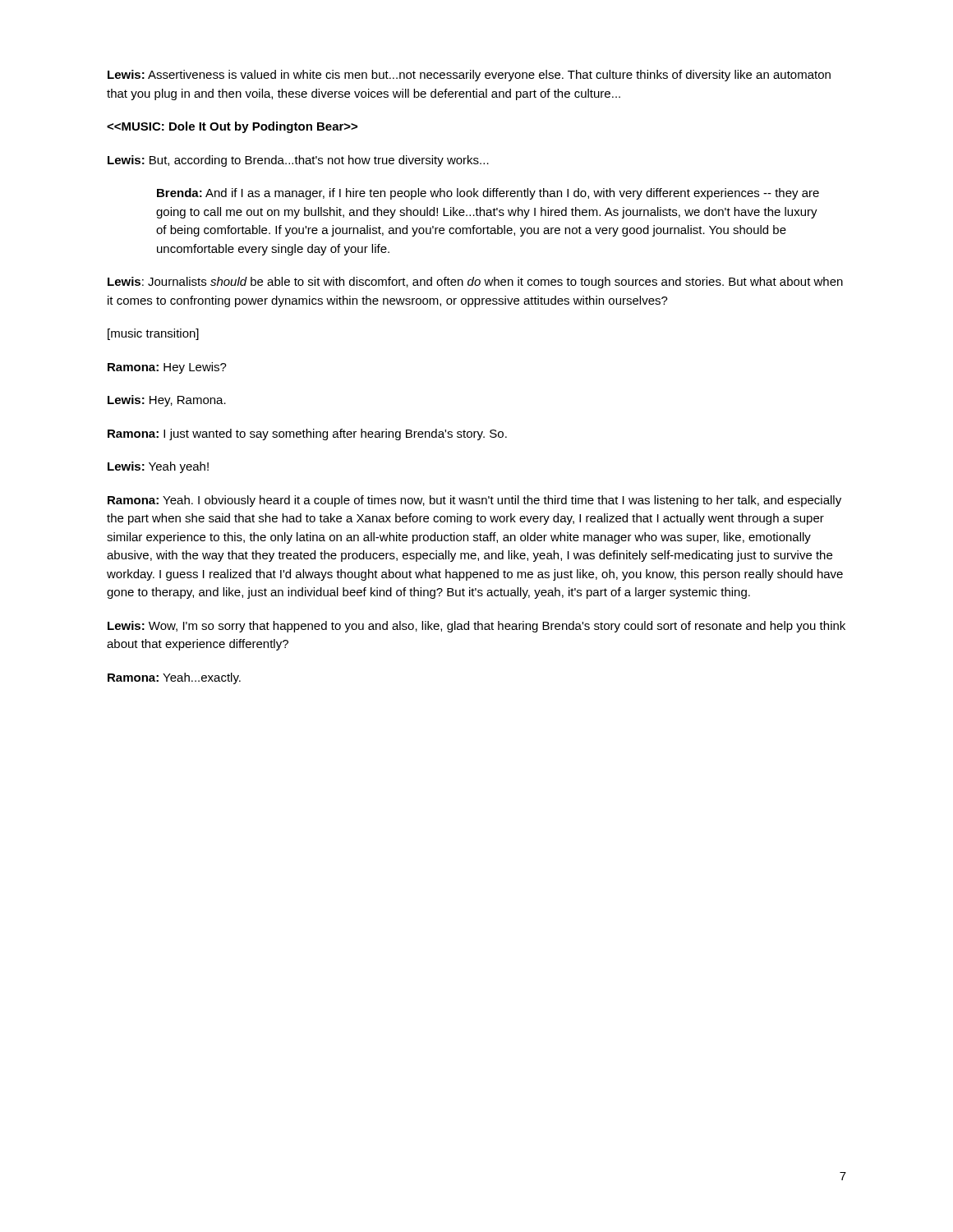The height and width of the screenshot is (1232, 953).
Task: Click on the text with the text "Ramona: Yeah...exactly."
Action: [x=174, y=677]
